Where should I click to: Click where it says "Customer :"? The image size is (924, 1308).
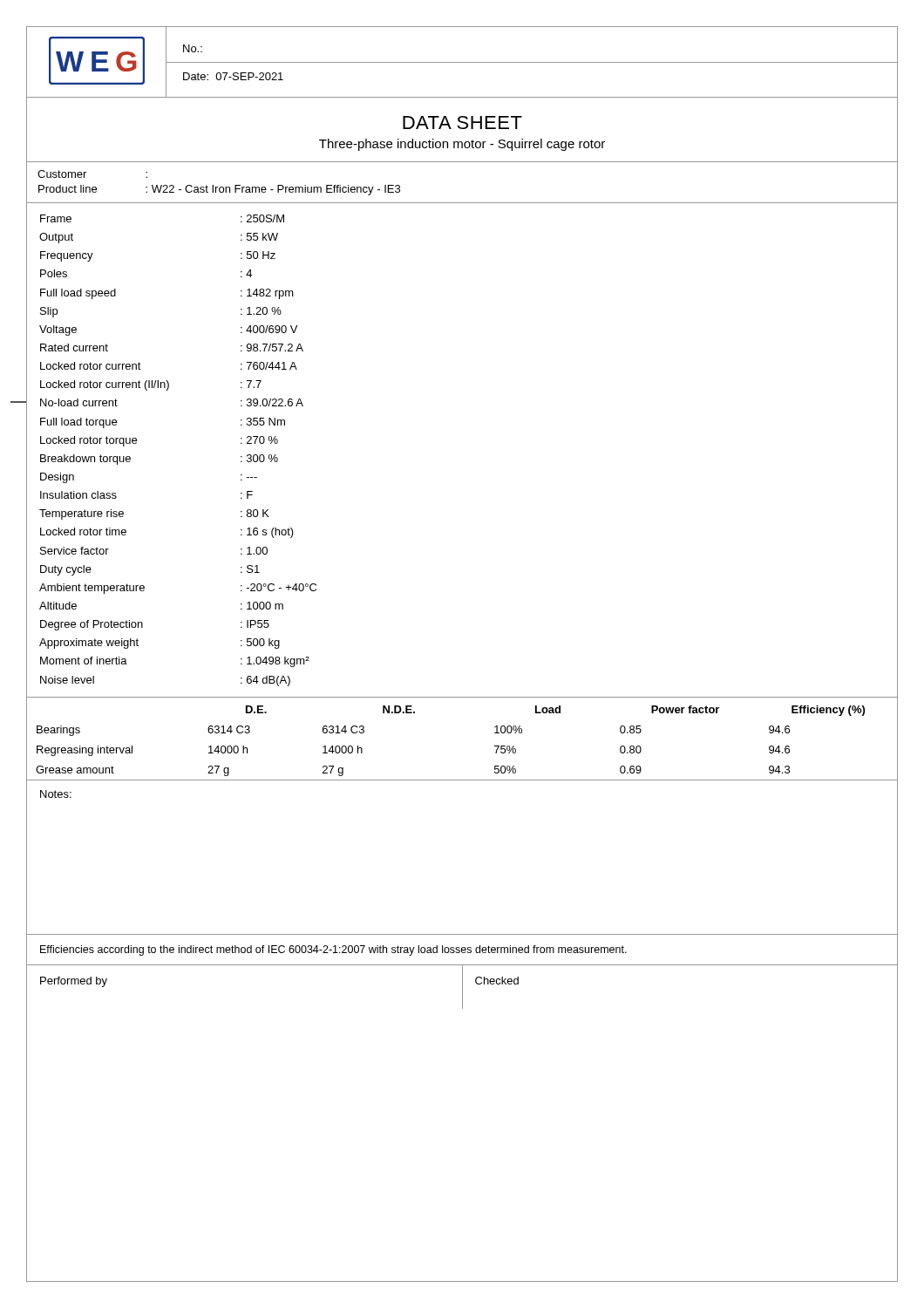[93, 174]
